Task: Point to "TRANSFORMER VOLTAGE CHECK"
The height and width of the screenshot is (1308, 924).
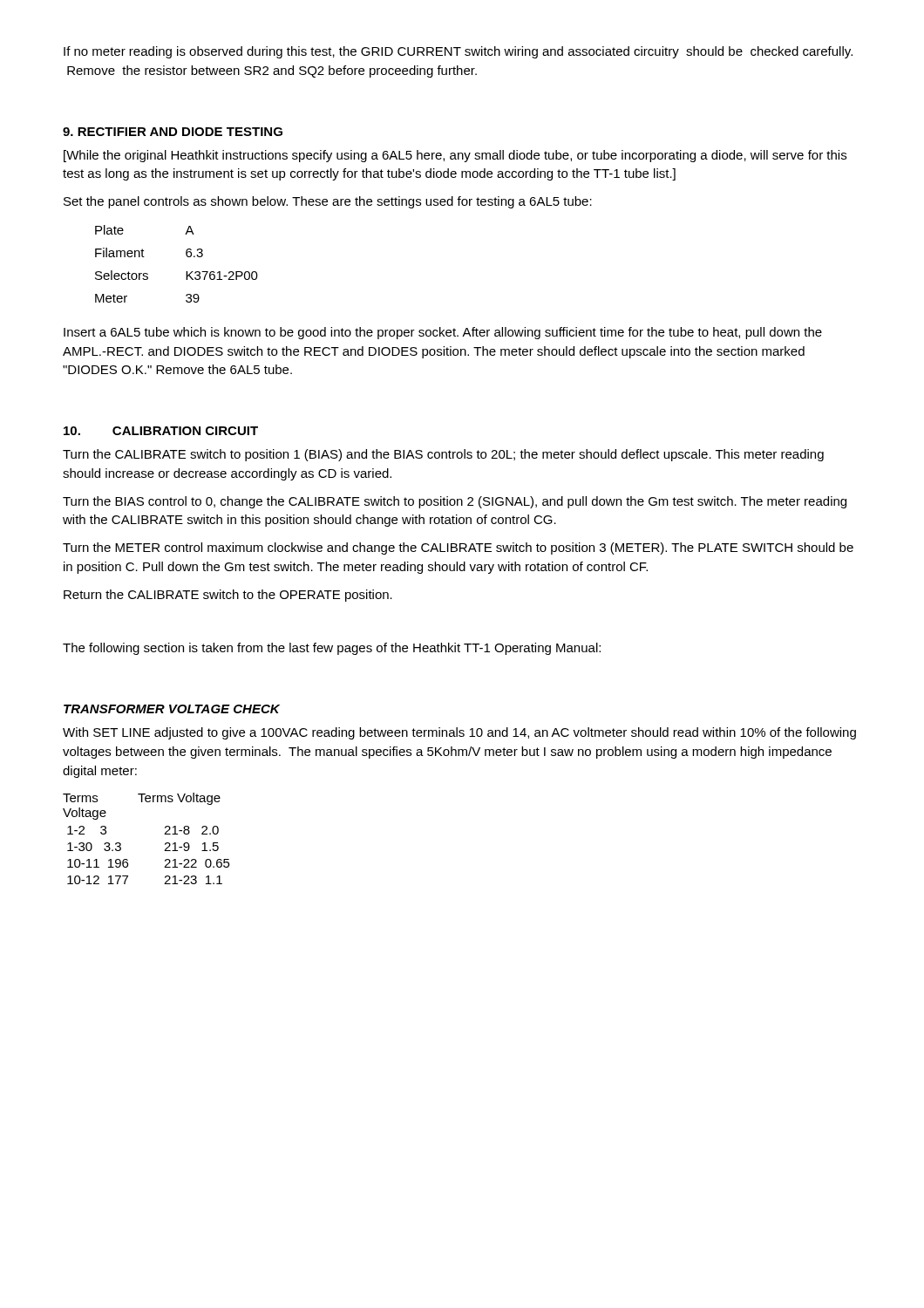Action: tap(171, 708)
